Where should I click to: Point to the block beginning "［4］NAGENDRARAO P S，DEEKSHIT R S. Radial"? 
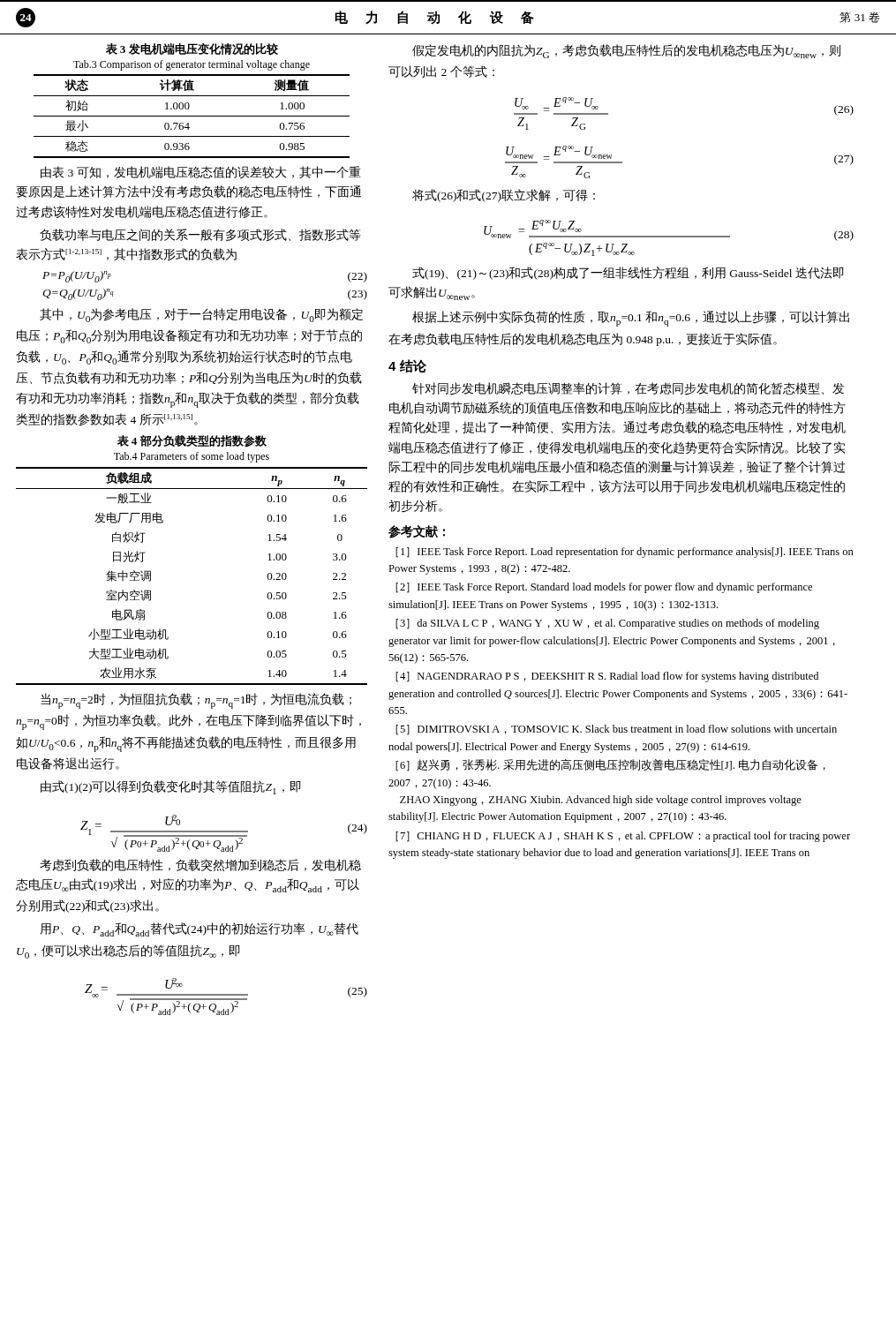(x=618, y=694)
